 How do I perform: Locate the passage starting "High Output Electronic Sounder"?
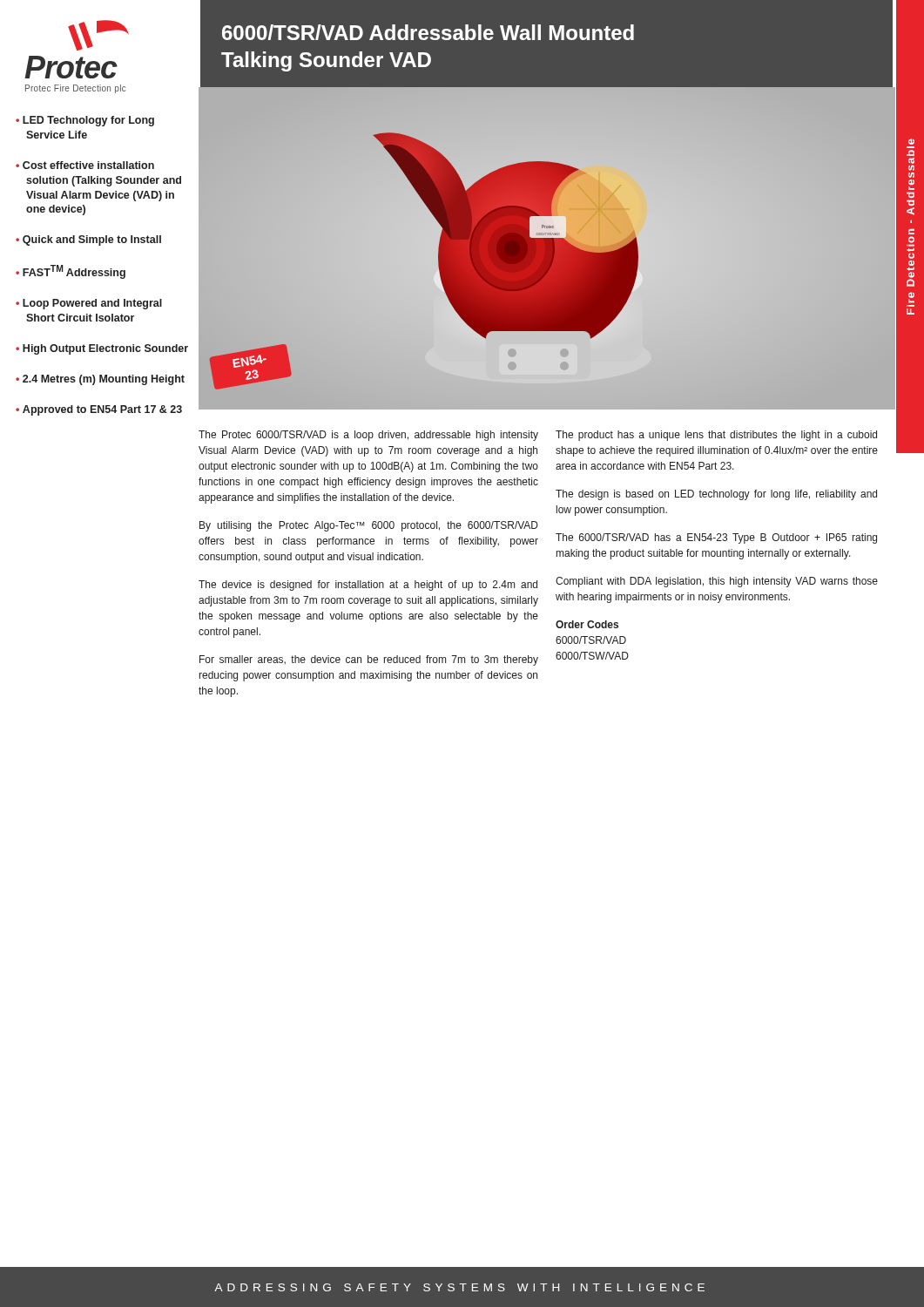(105, 348)
